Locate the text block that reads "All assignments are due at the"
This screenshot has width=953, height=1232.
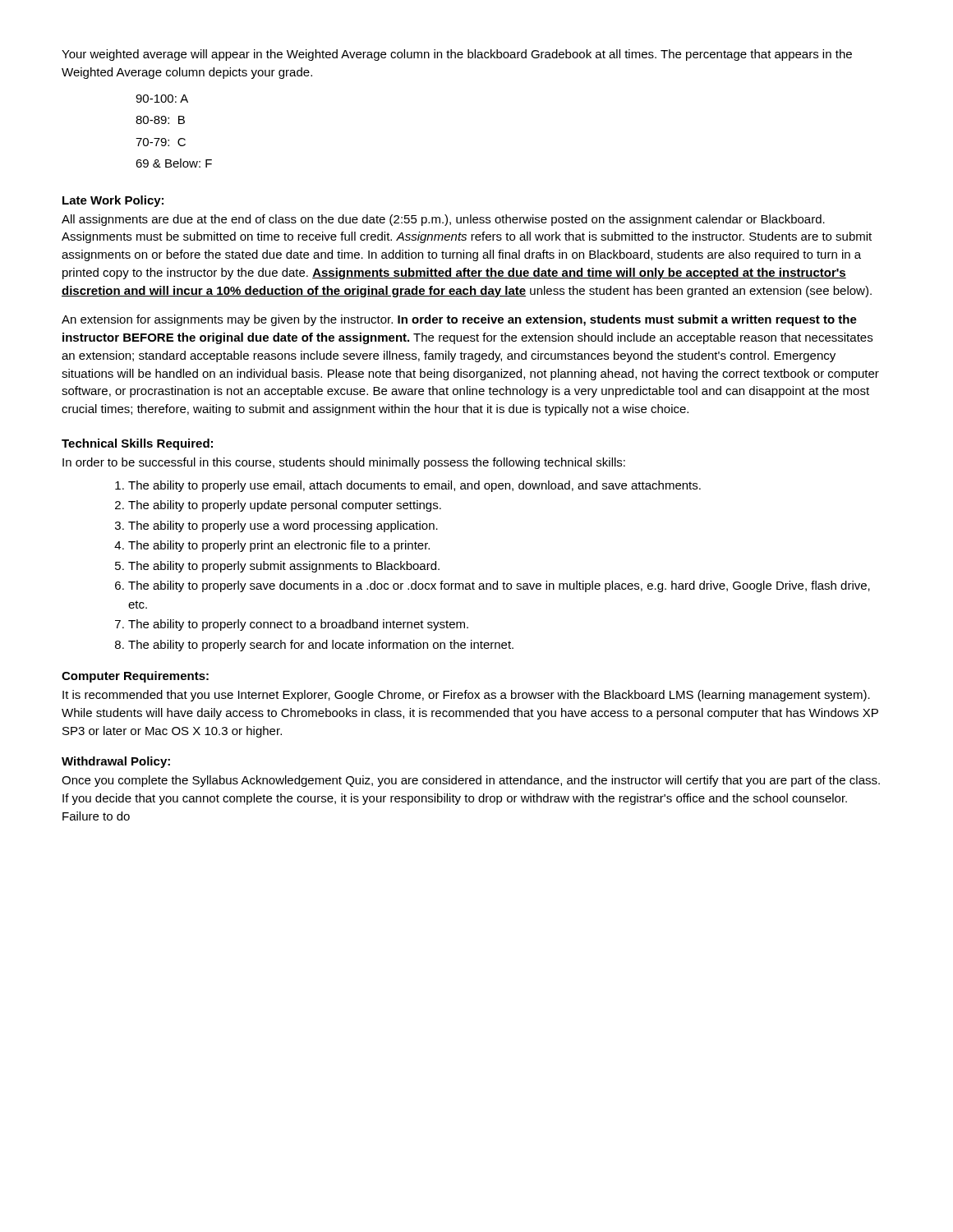click(467, 254)
